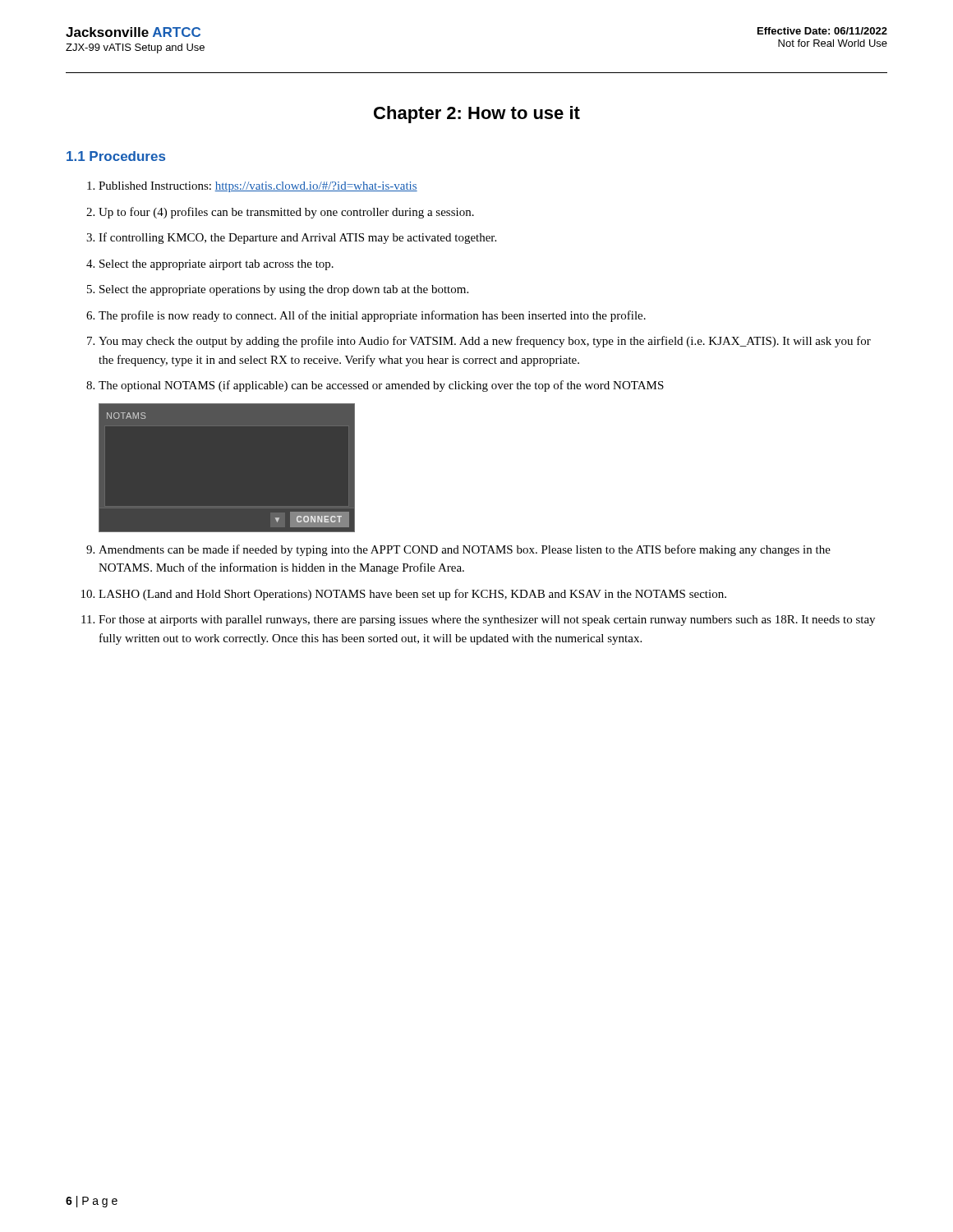Select the element starting "If controlling KMCO, the Departure"
Image resolution: width=953 pixels, height=1232 pixels.
pos(298,237)
